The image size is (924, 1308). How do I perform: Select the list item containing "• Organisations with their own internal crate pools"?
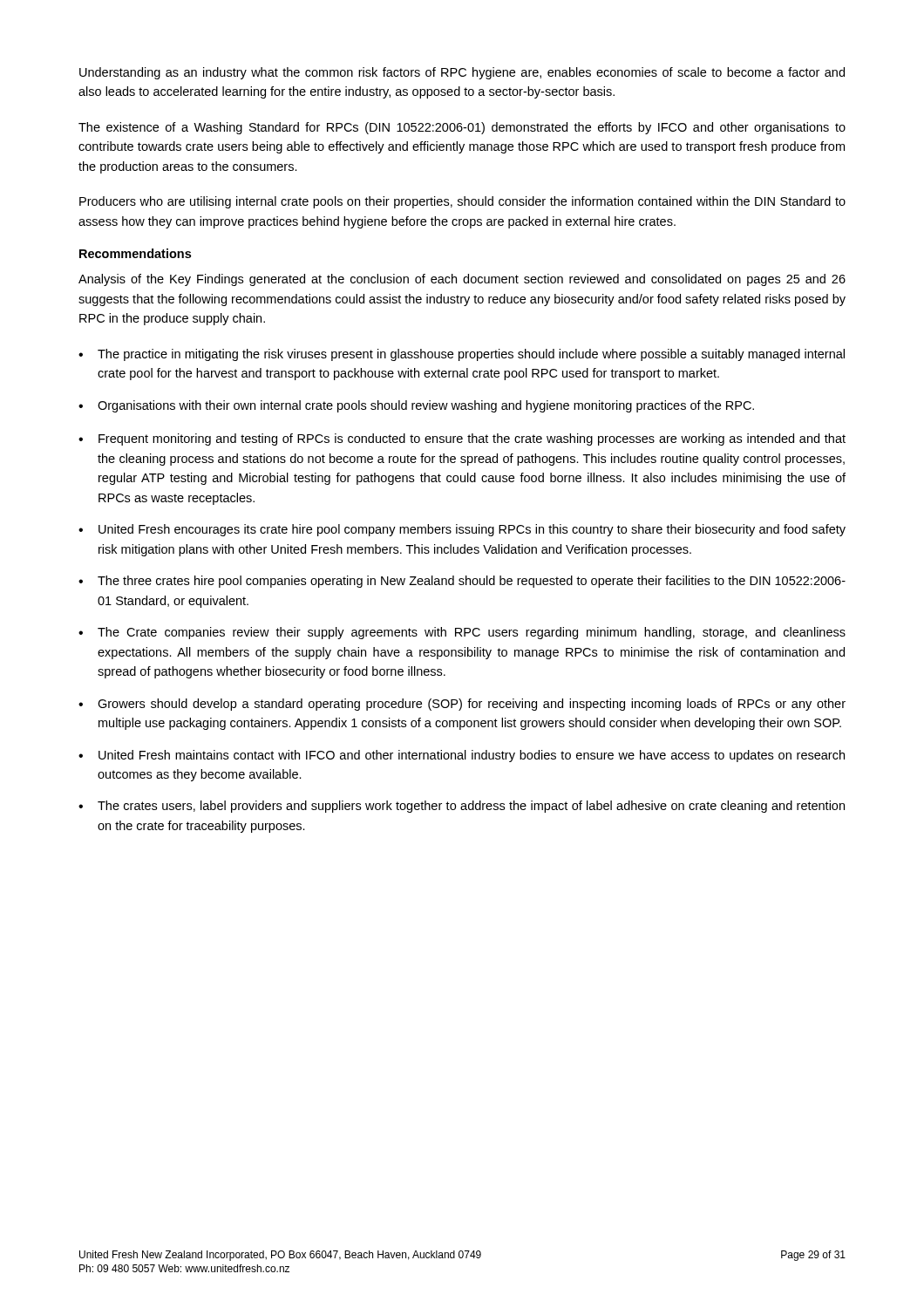pos(462,406)
